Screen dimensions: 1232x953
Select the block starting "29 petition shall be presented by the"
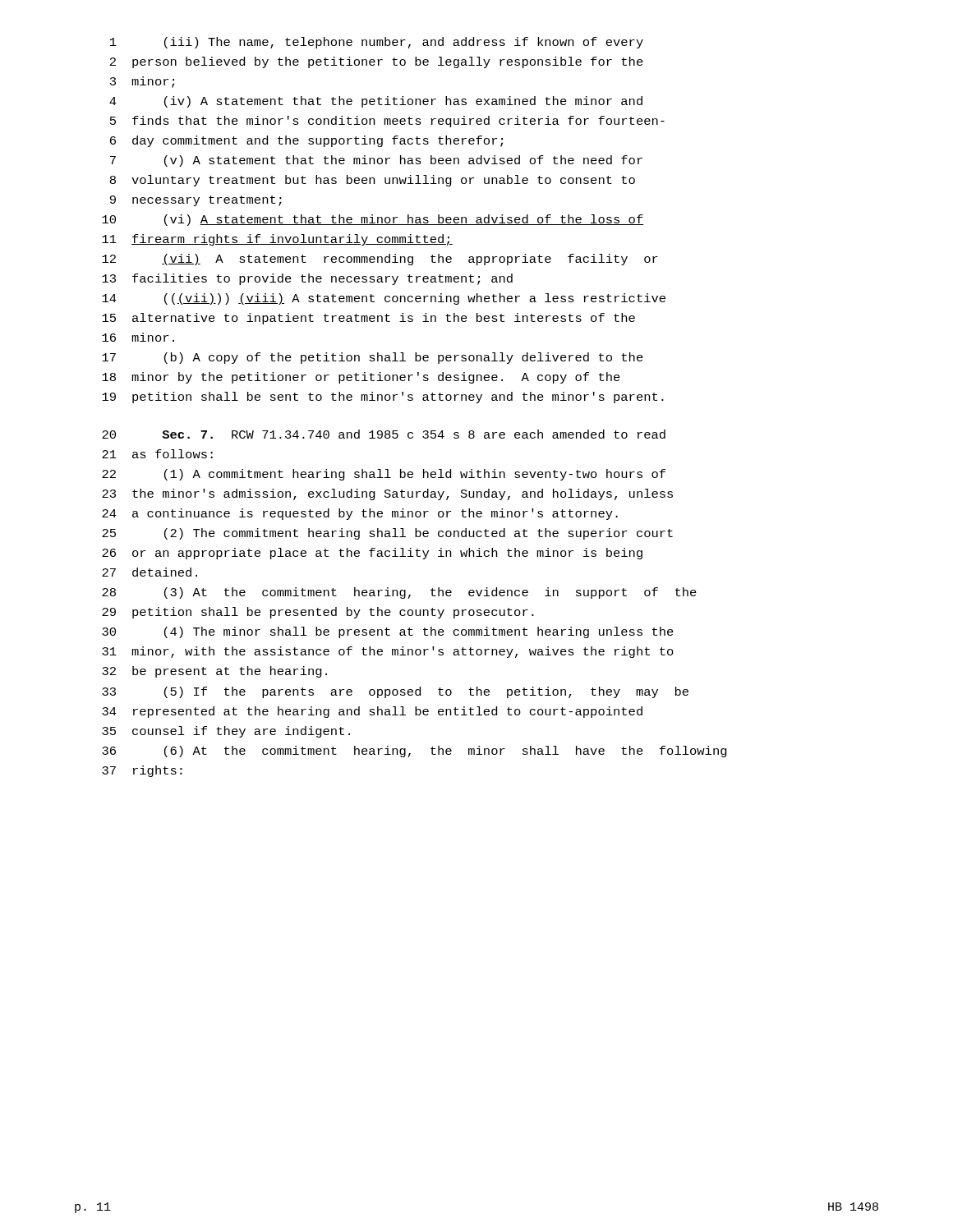coord(476,613)
